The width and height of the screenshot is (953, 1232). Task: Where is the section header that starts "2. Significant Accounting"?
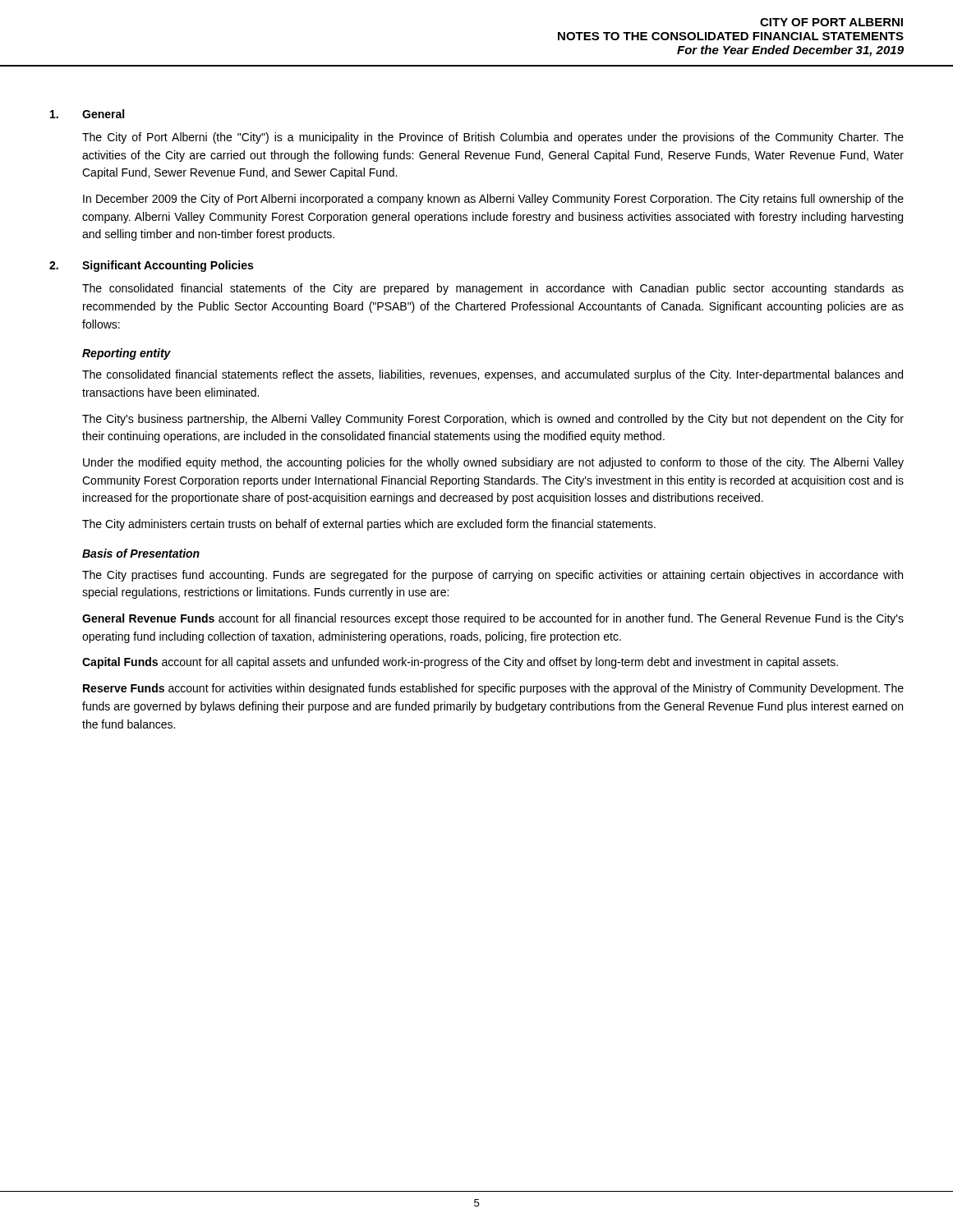[x=151, y=265]
